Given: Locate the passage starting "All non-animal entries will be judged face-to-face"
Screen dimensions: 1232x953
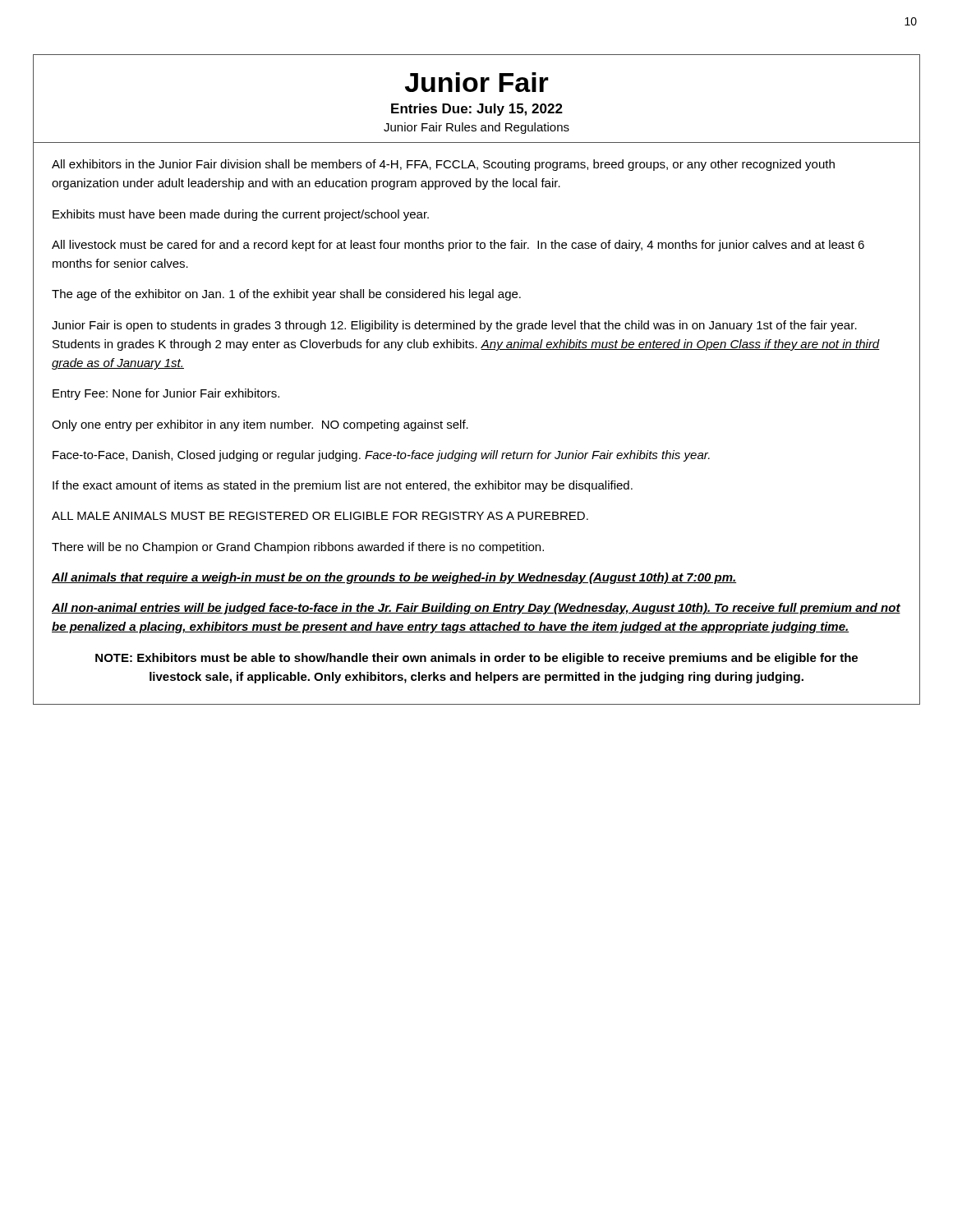Looking at the screenshot, I should pyautogui.click(x=476, y=617).
